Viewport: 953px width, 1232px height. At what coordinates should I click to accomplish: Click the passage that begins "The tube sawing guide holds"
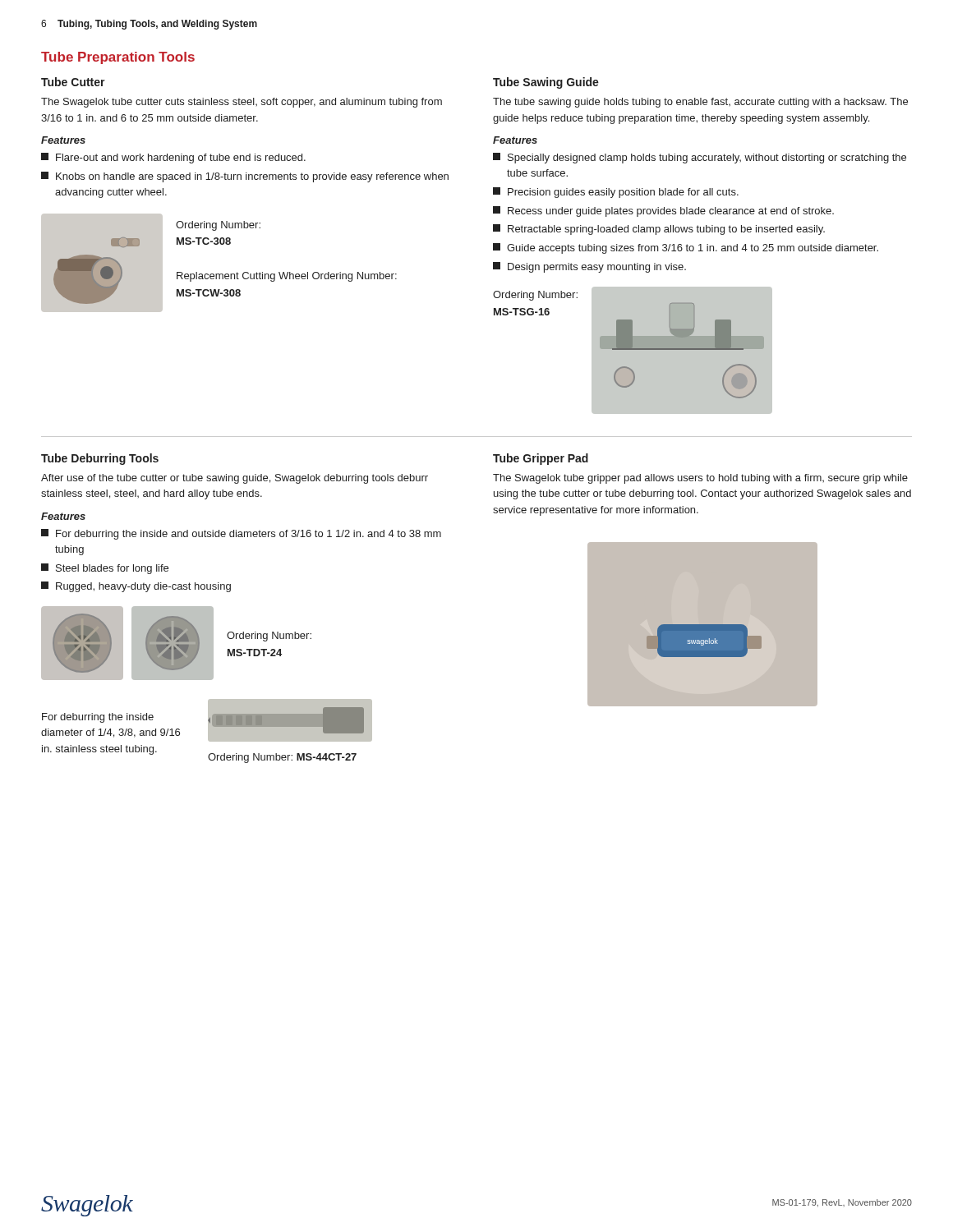click(x=701, y=109)
